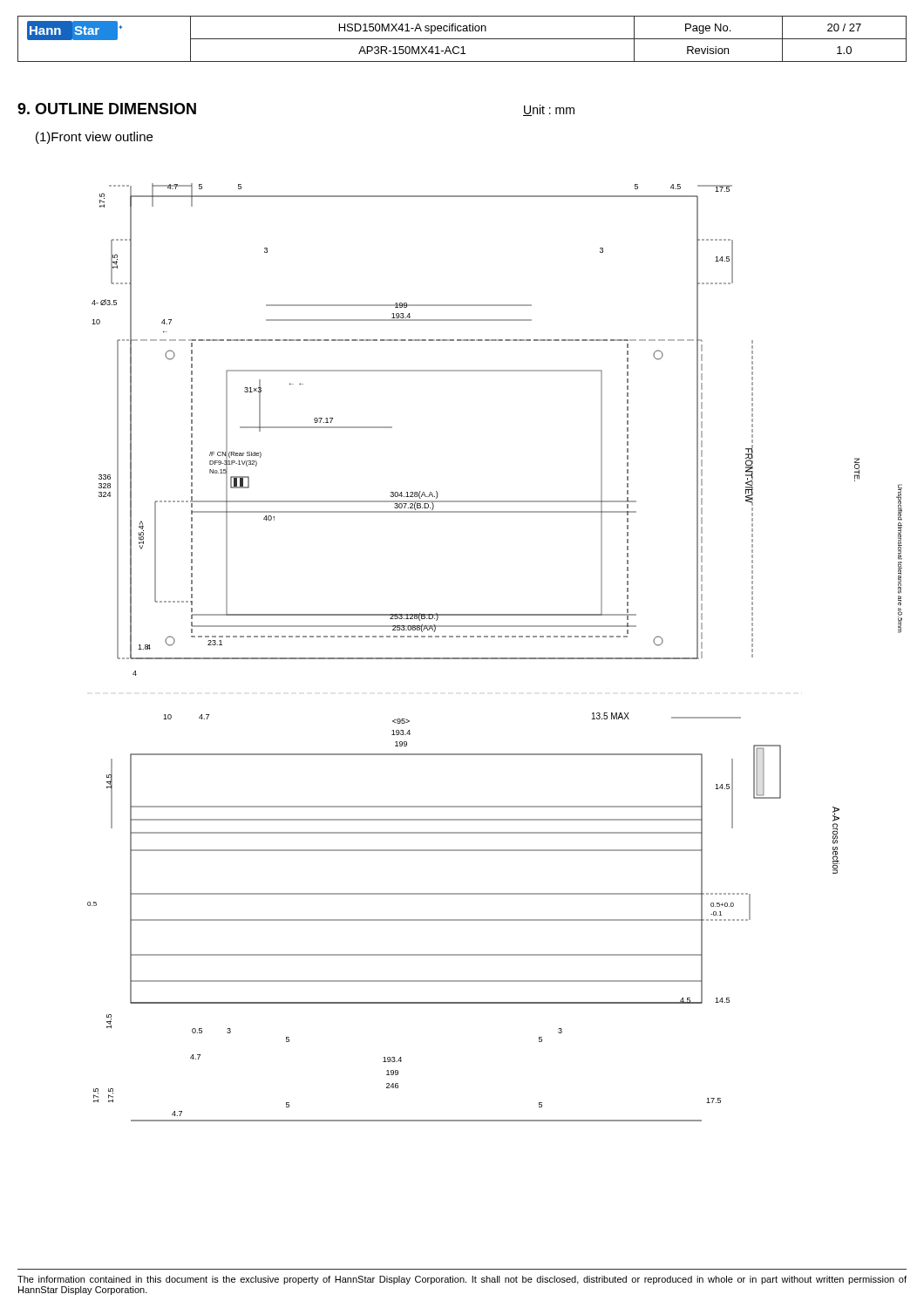Find the section header

(x=107, y=109)
